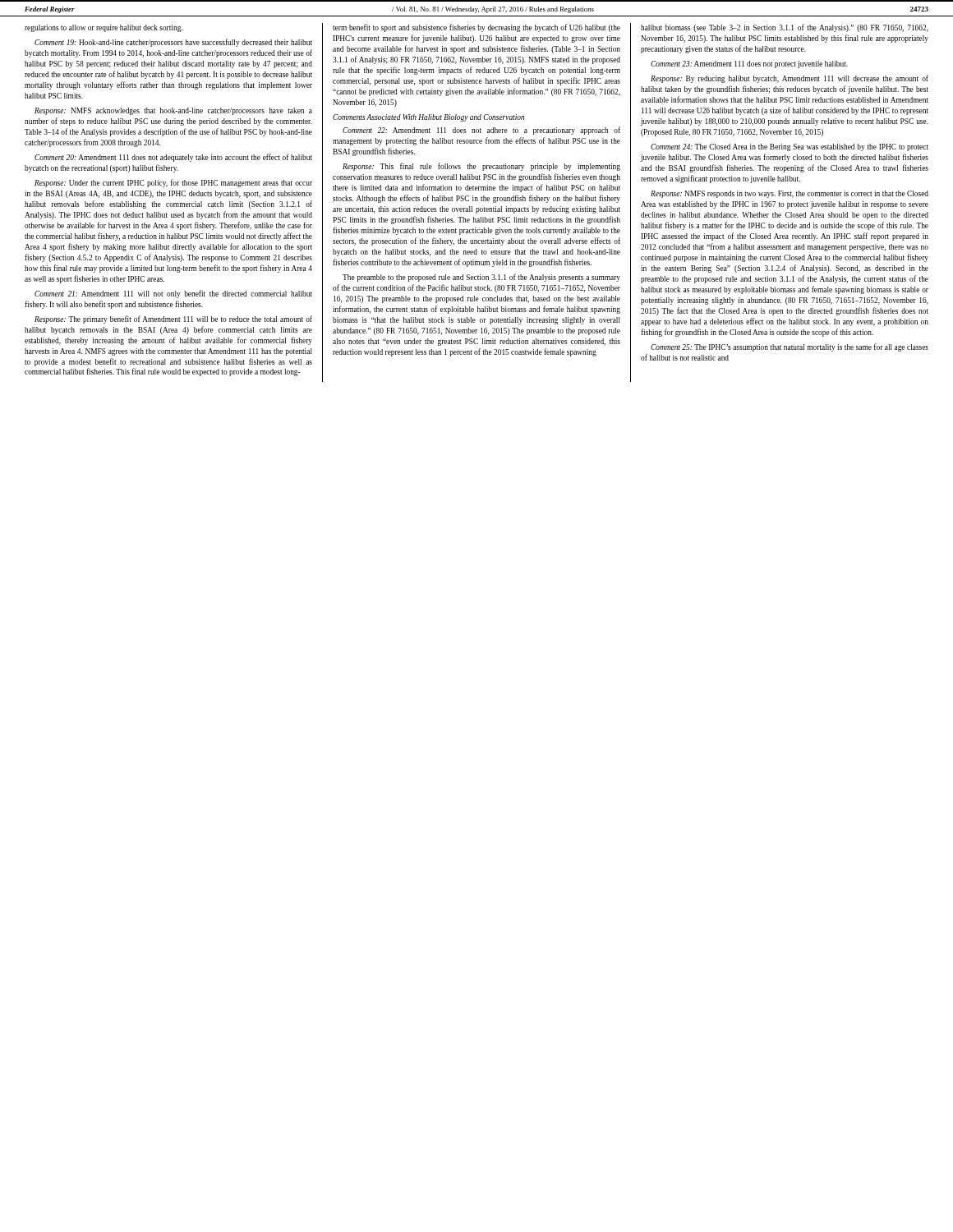Locate the region starting "Comment 25: The IPHC’s assumption that natural mortality"
Viewport: 953px width, 1232px height.
(785, 353)
